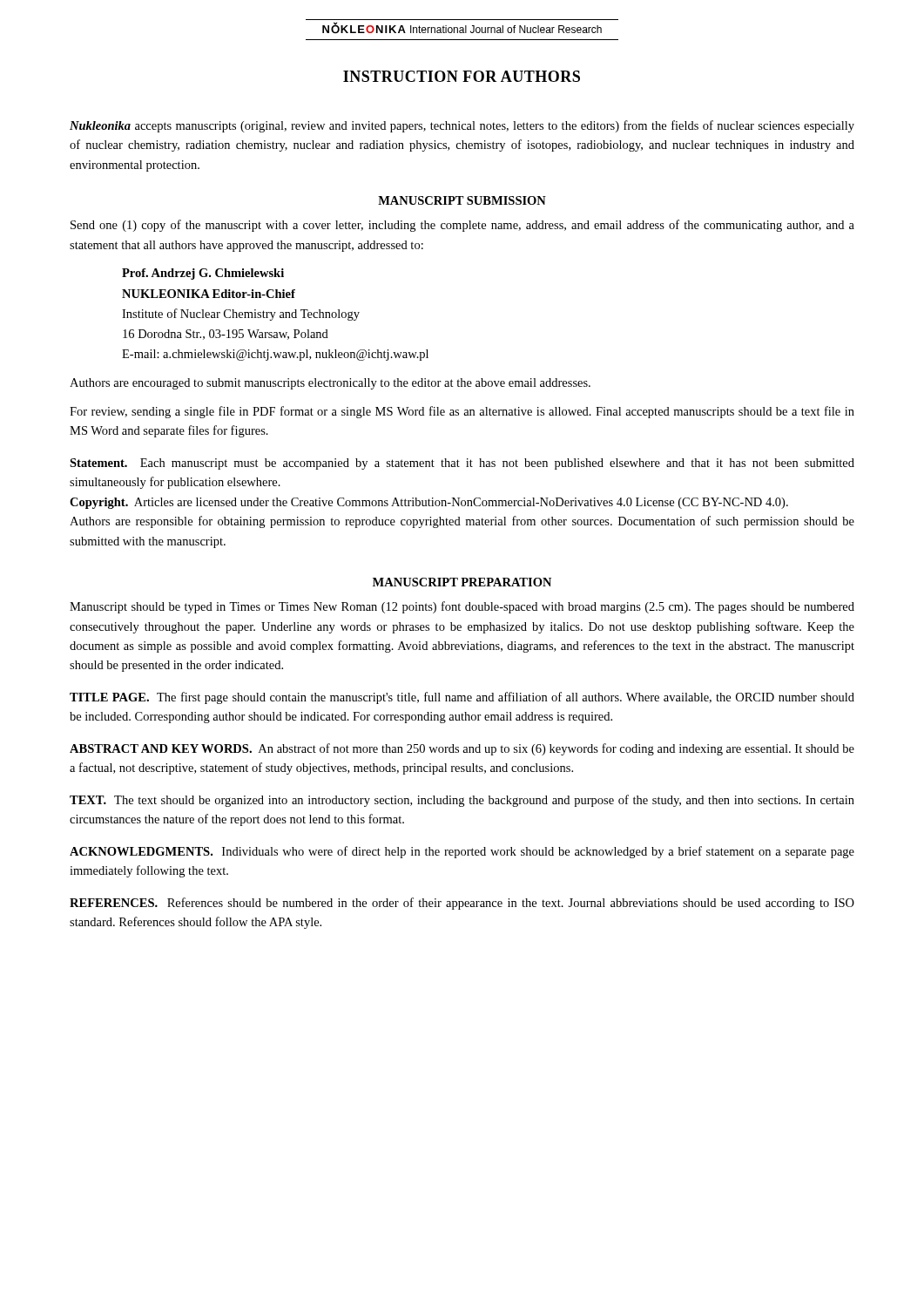Locate the text block with the text "REFERENCES. References should"
Viewport: 924px width, 1307px height.
pyautogui.click(x=462, y=912)
